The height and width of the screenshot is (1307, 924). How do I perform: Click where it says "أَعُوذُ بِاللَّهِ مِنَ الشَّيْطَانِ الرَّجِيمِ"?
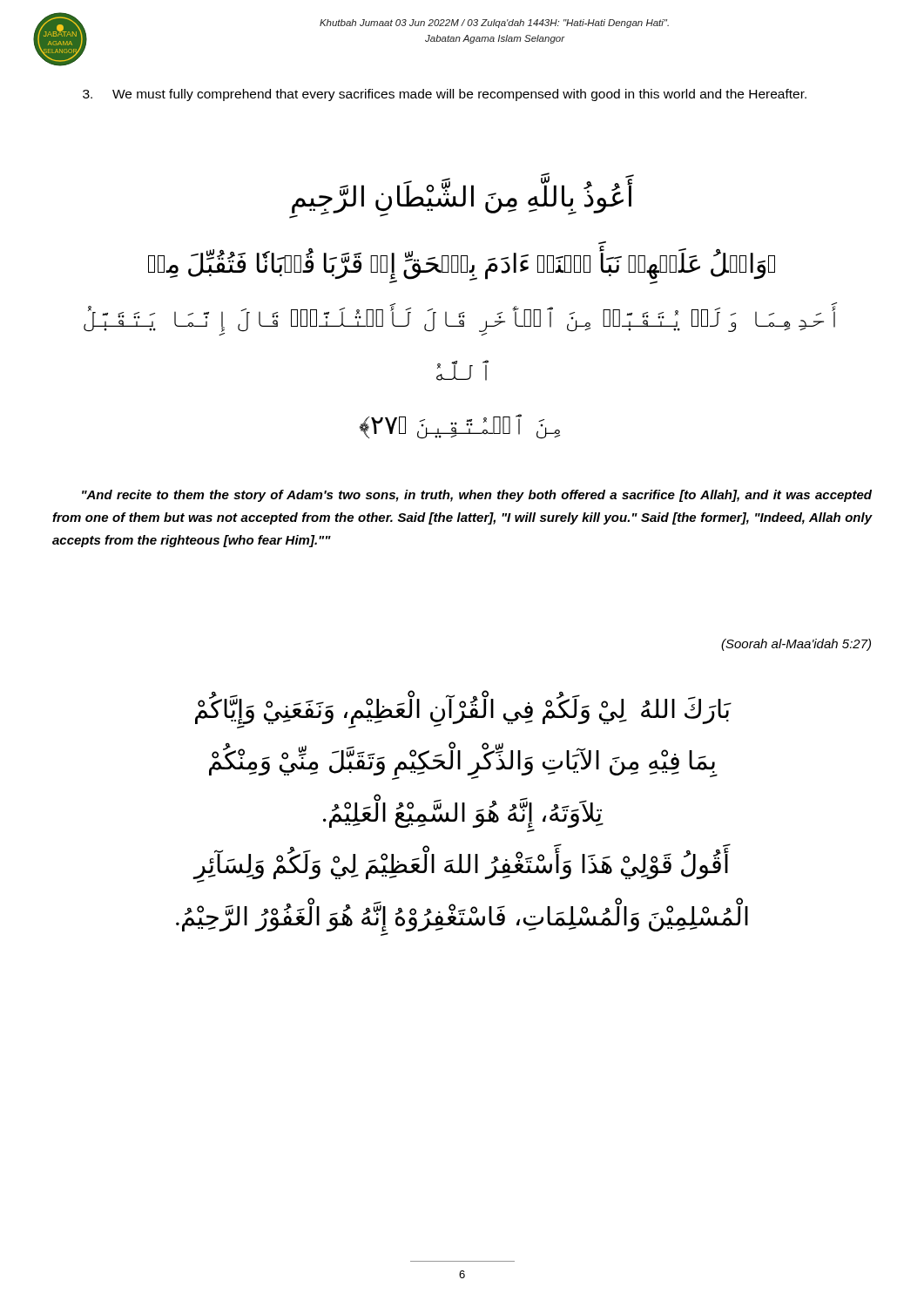[x=462, y=197]
